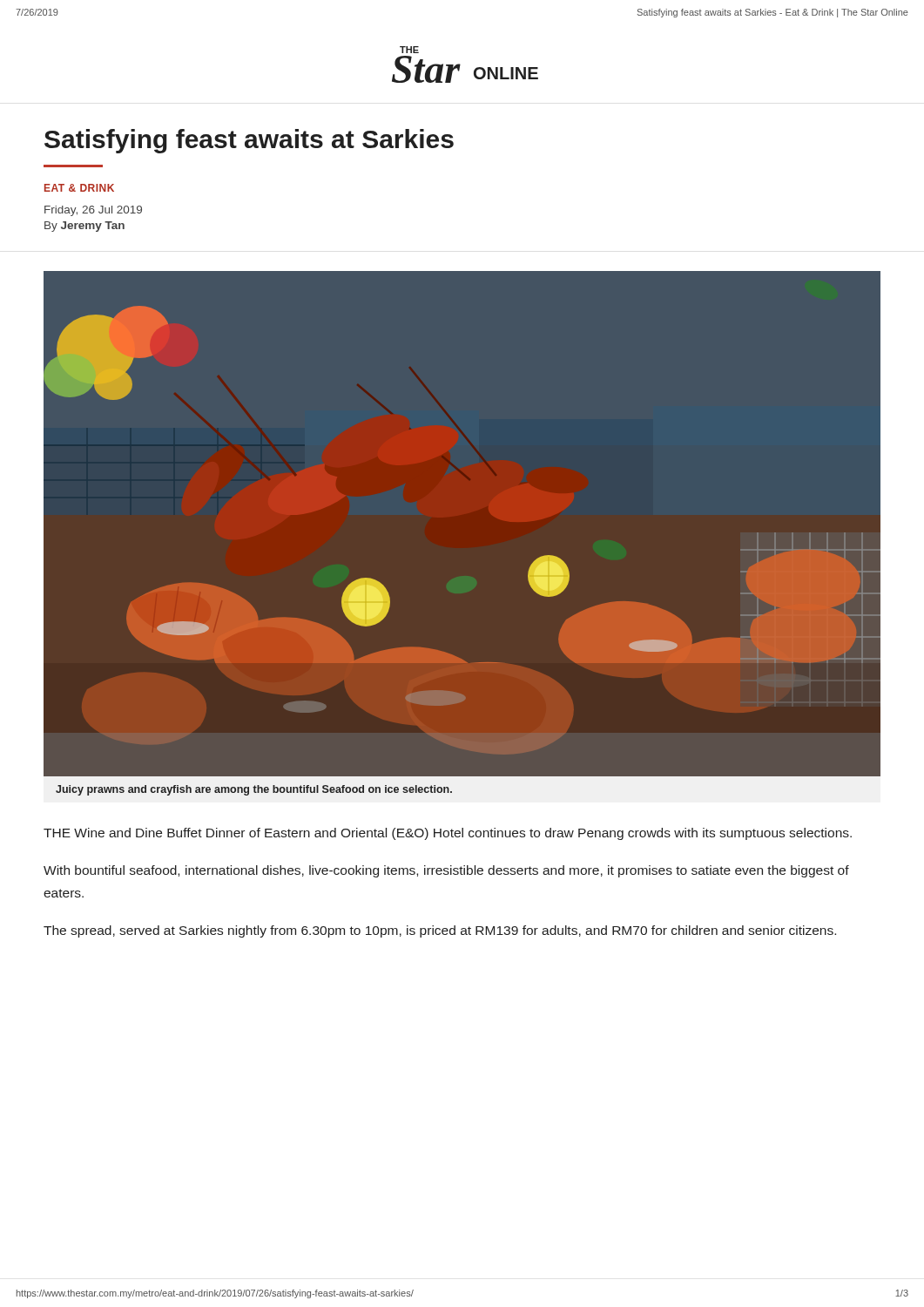
Task: Find the block starting "EAT & DRINK"
Action: tap(79, 188)
